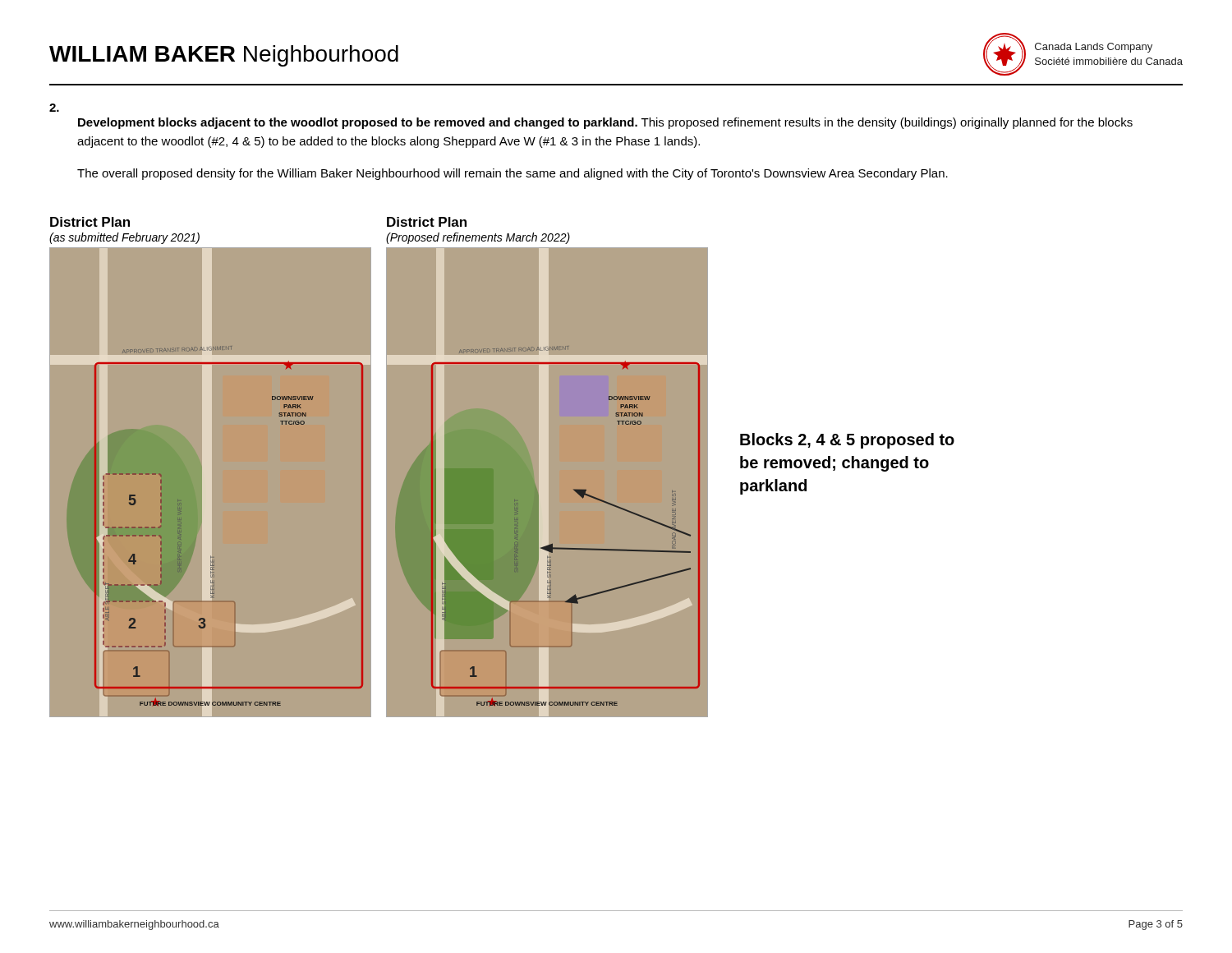Find the text block starting "Blocks 2, 4 & 5 proposed to be"
This screenshot has height=953, width=1232.
[847, 462]
